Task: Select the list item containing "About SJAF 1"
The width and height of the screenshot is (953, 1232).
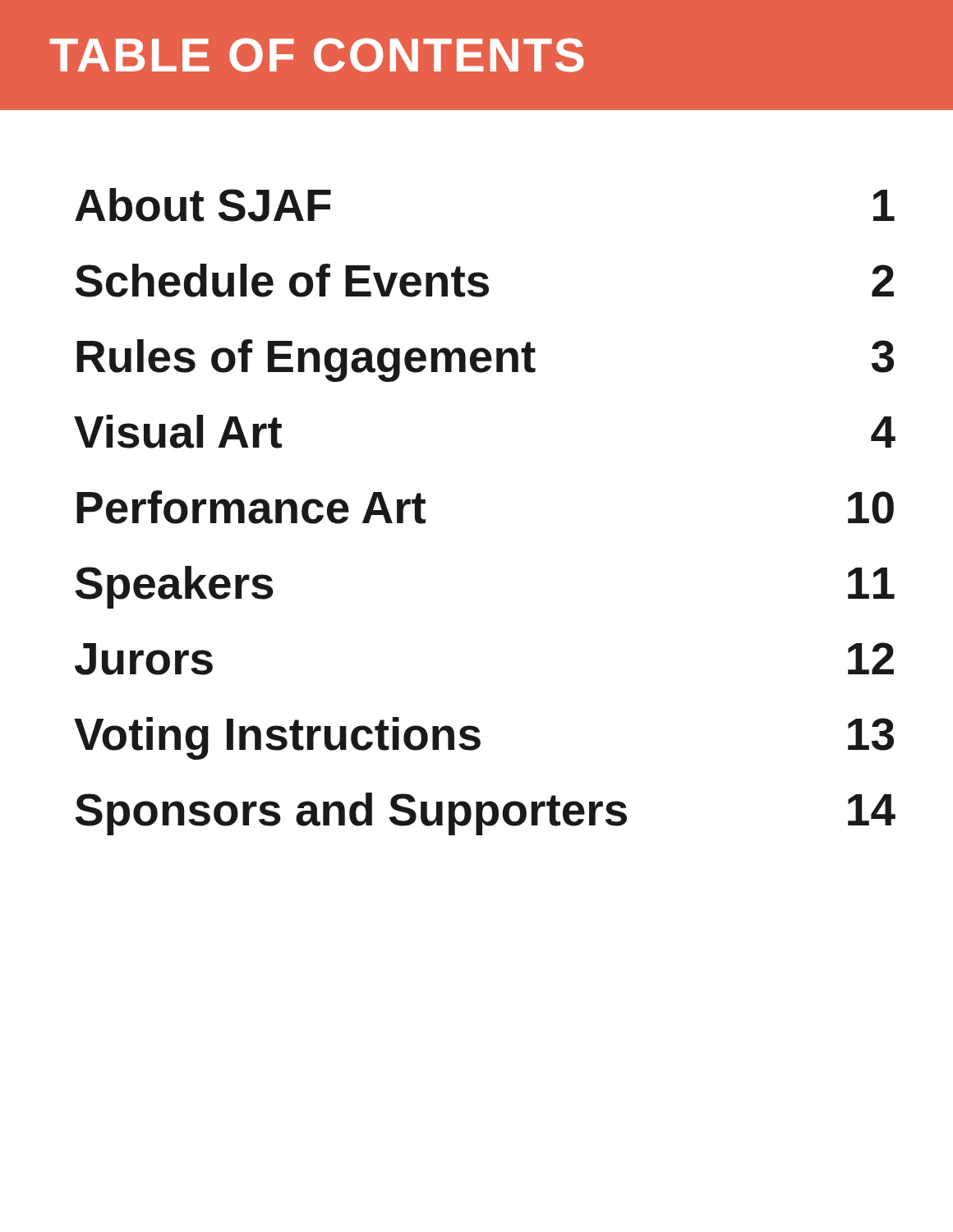Action: 197,205
